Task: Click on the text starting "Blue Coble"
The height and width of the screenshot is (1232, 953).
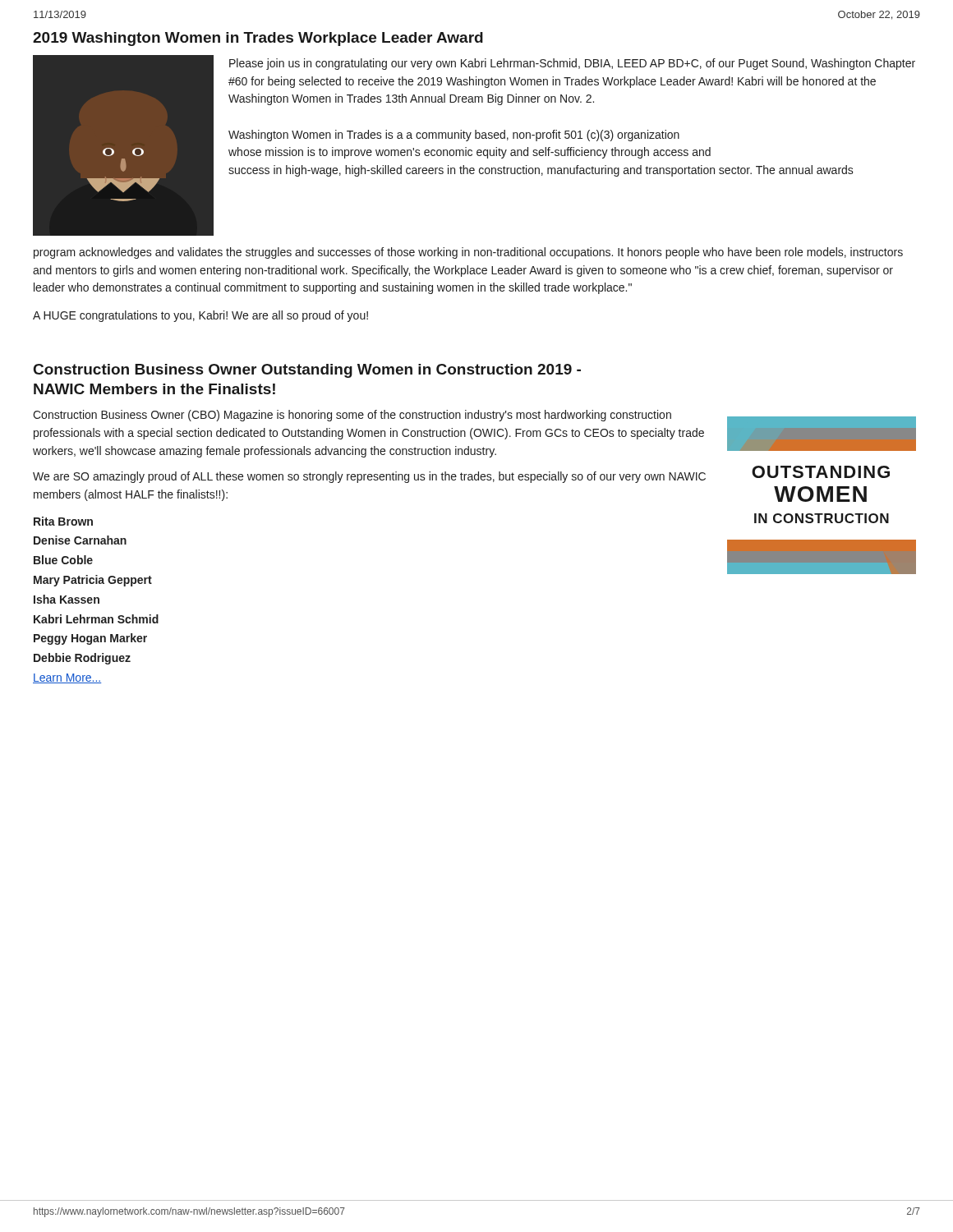Action: pos(63,560)
